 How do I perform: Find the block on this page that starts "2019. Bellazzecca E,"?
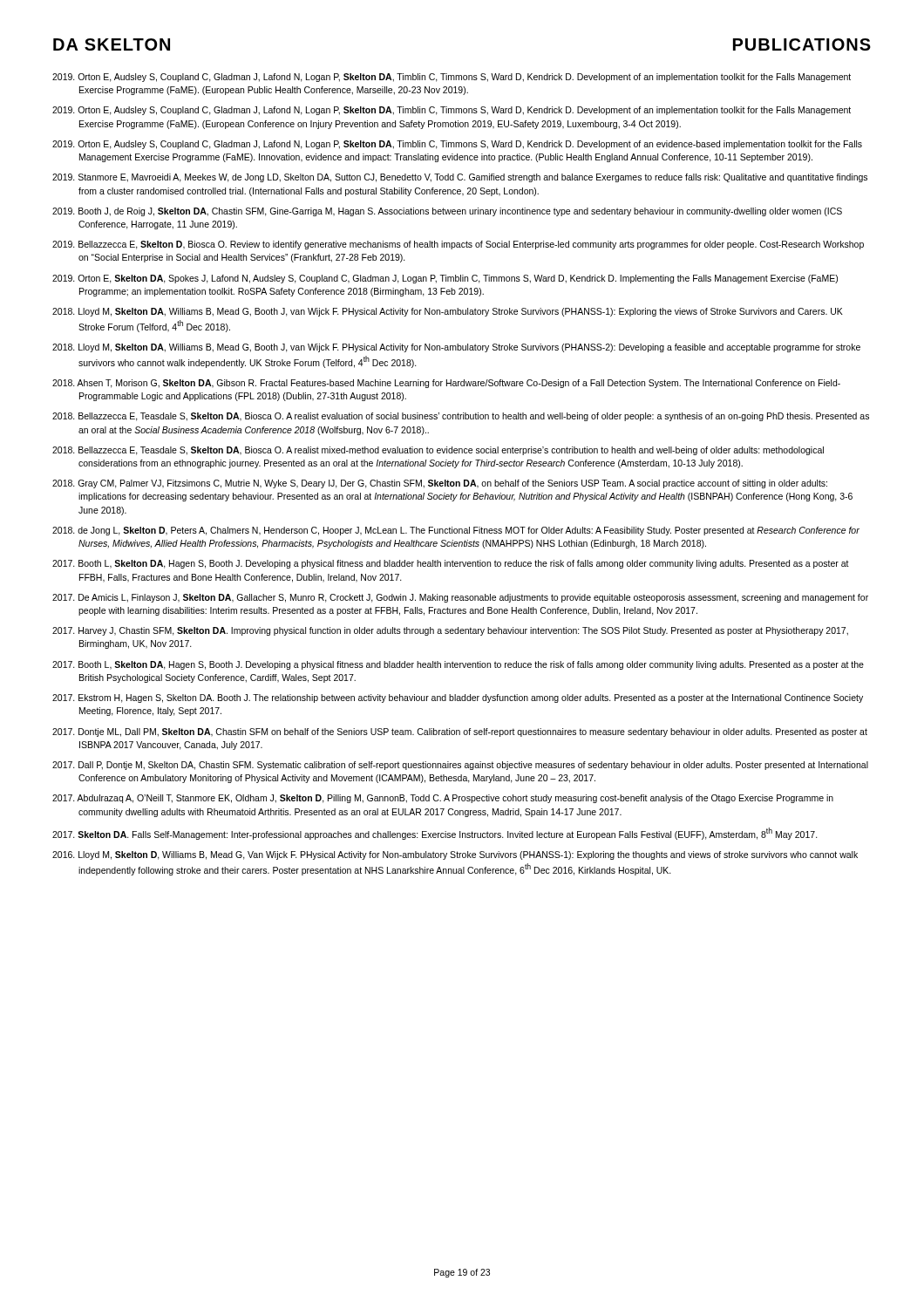tap(458, 251)
